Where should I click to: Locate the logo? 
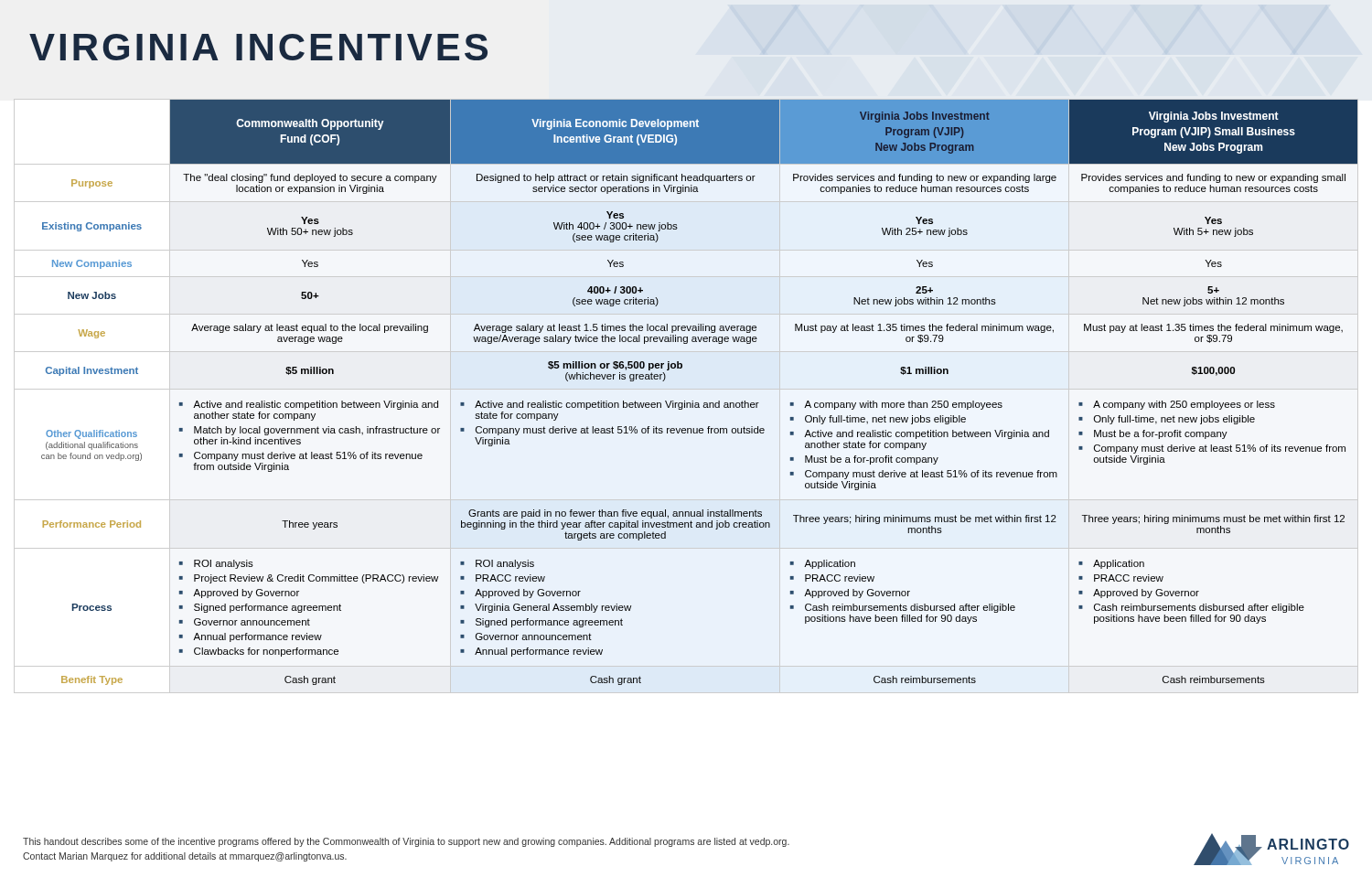(x=1267, y=849)
